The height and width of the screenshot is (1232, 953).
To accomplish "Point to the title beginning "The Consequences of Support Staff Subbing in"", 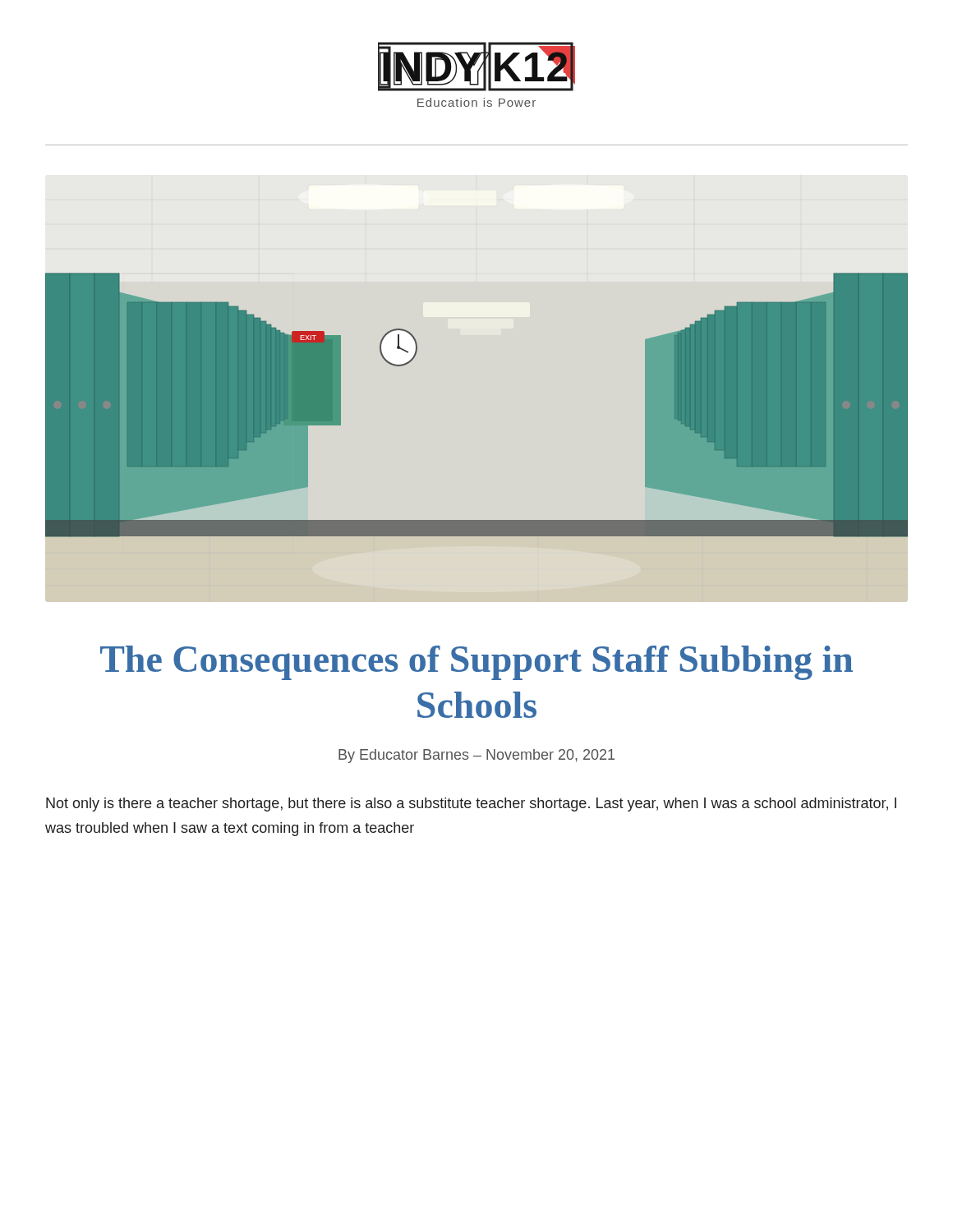I will [476, 682].
